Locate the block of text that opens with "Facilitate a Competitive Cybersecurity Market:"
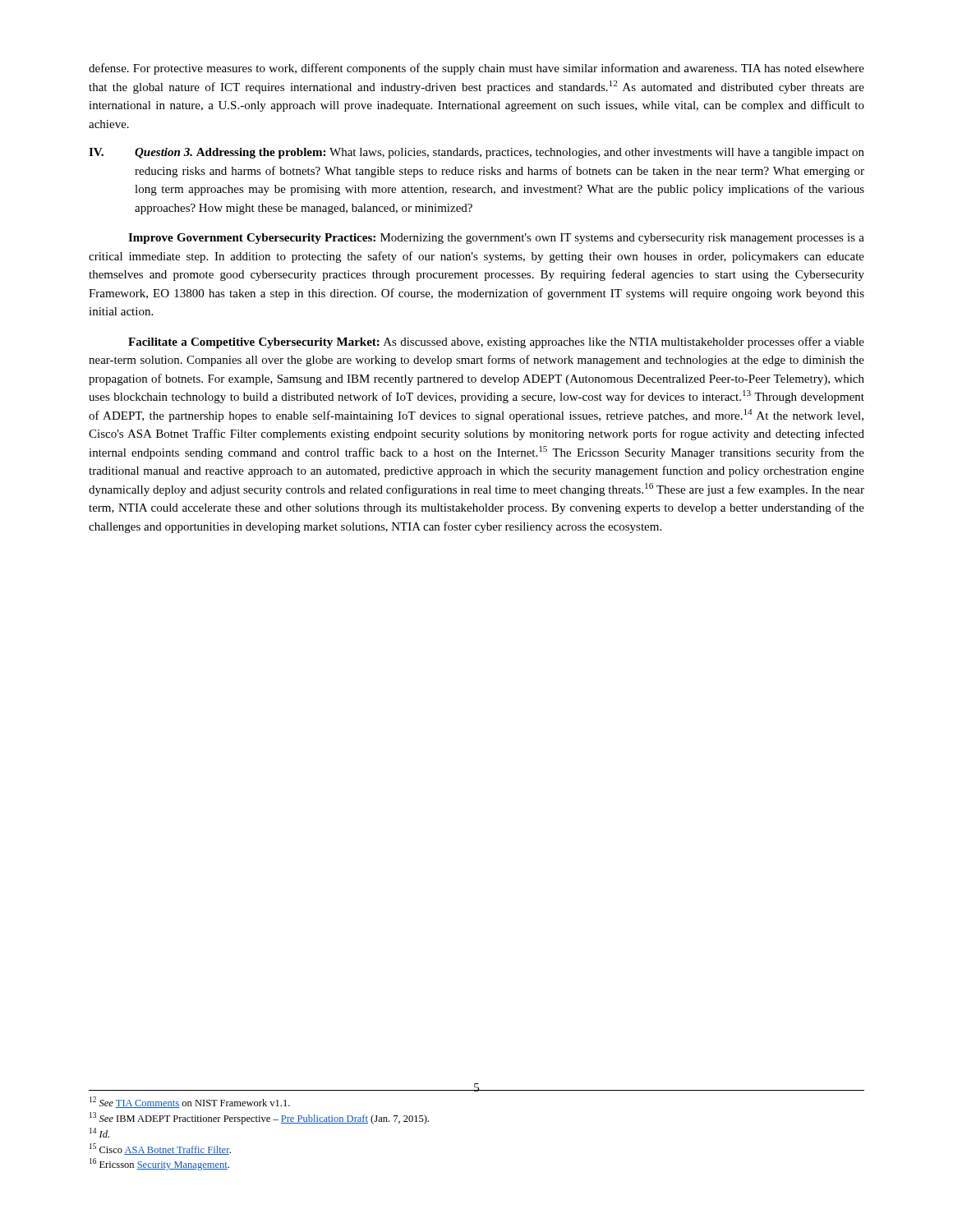The width and height of the screenshot is (953, 1232). click(x=476, y=434)
